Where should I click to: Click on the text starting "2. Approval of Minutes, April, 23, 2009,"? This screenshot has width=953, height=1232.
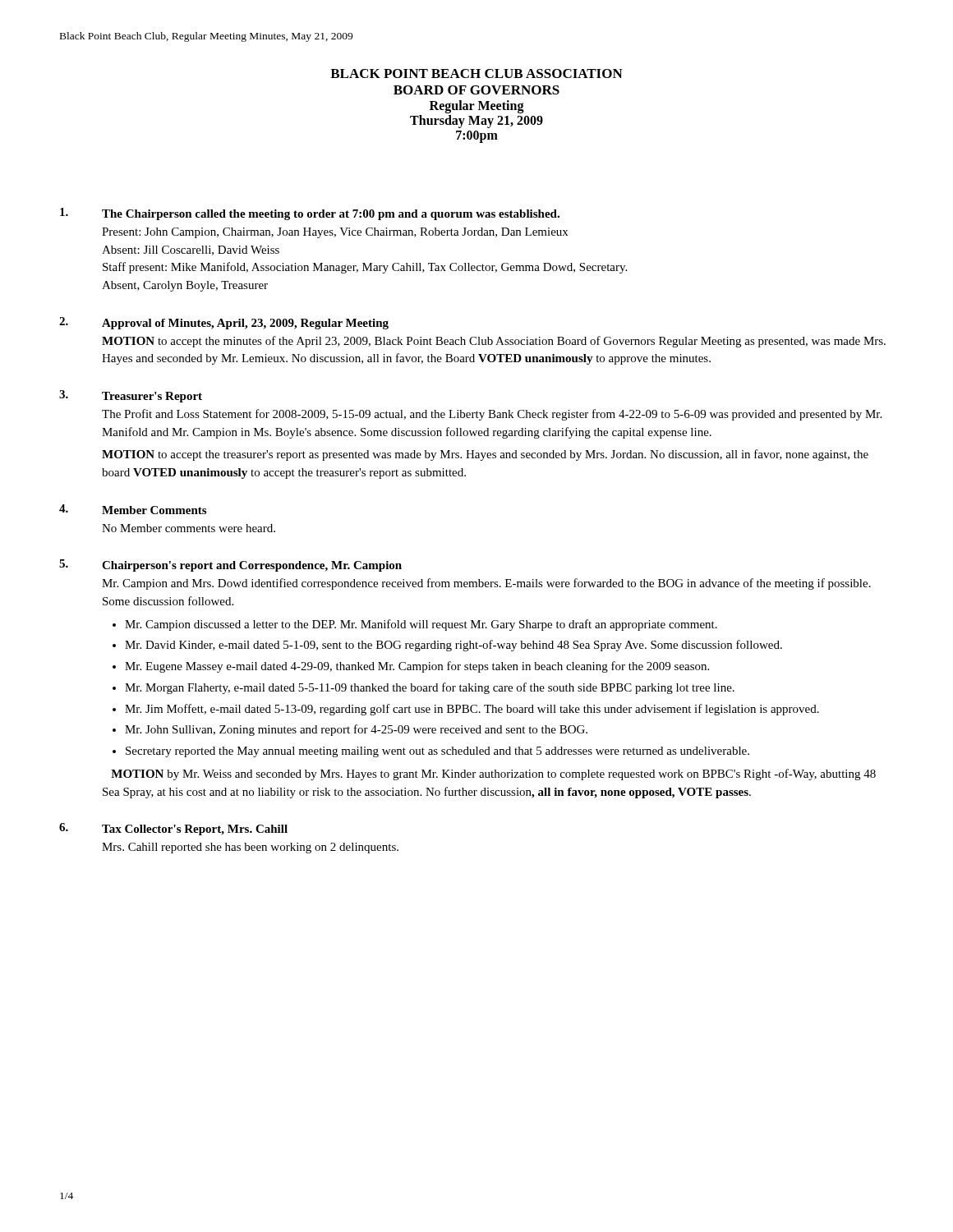point(476,344)
